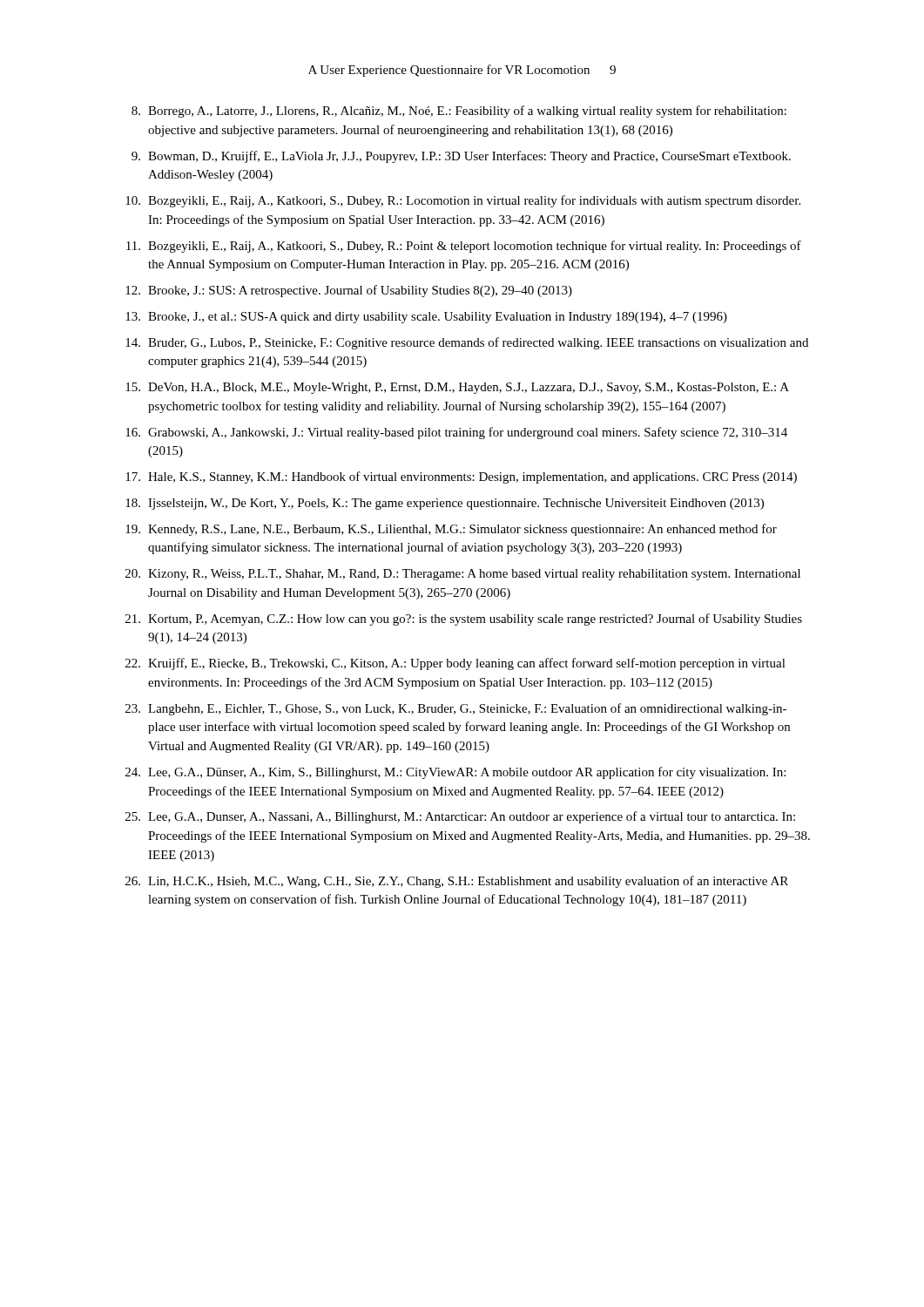This screenshot has height=1307, width=924.
Task: Navigate to the text block starting "18. Ijsselsteijn, W., De Kort, Y., Poels, K.:"
Action: (x=462, y=503)
